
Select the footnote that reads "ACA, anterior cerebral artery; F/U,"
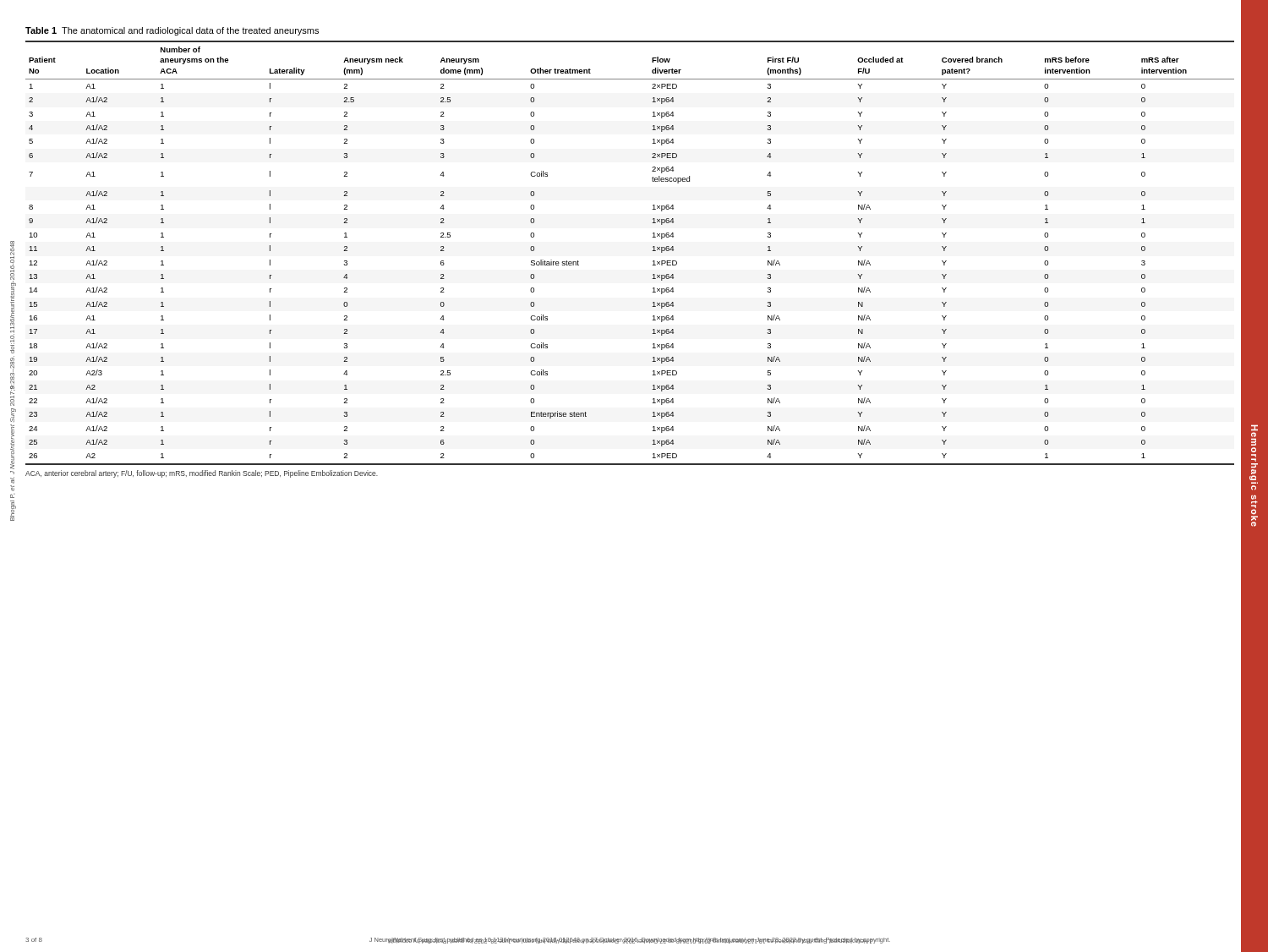pyautogui.click(x=202, y=473)
